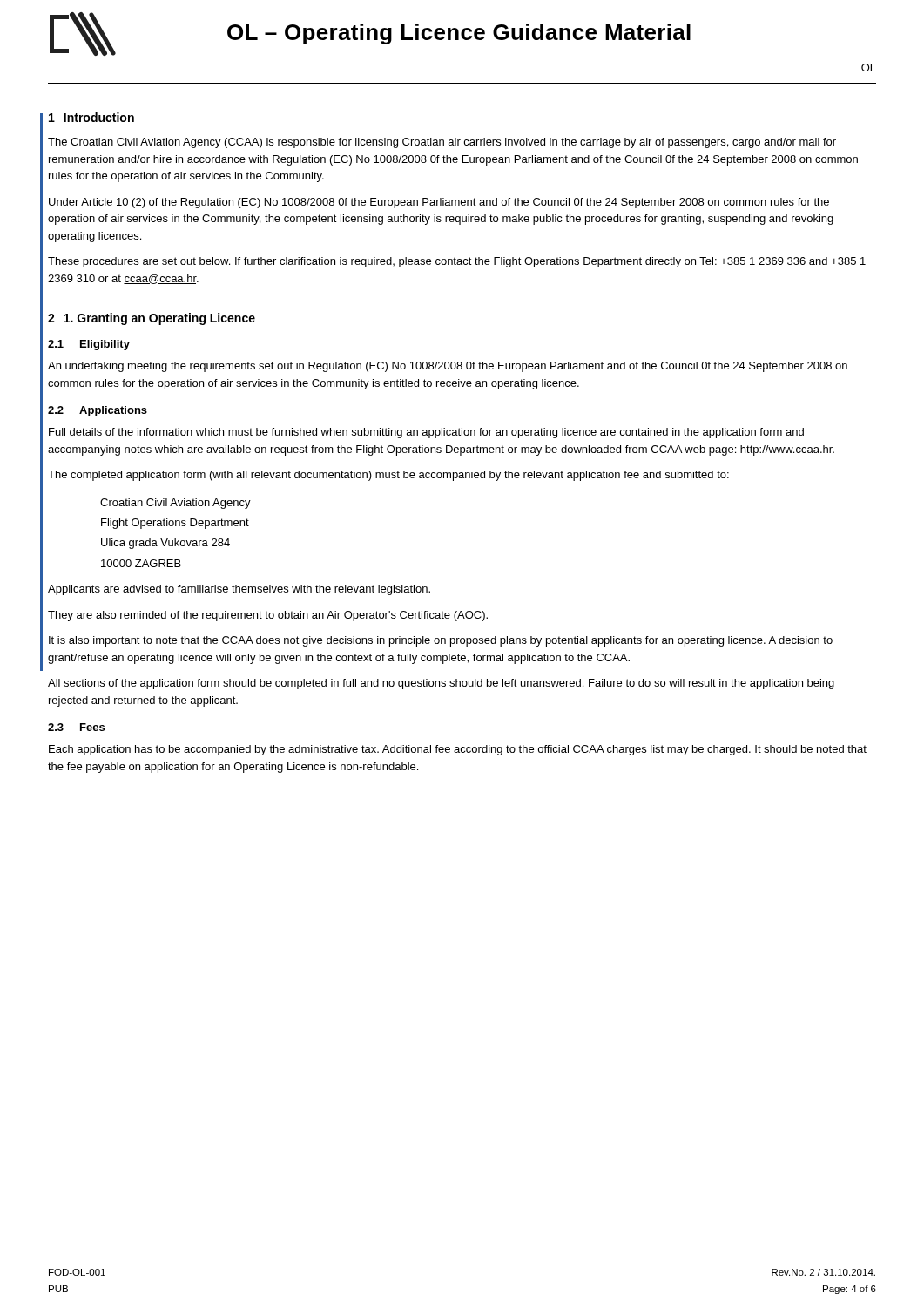Image resolution: width=924 pixels, height=1307 pixels.
Task: Select the passage starting "The completed application form (with all relevant"
Action: point(462,475)
